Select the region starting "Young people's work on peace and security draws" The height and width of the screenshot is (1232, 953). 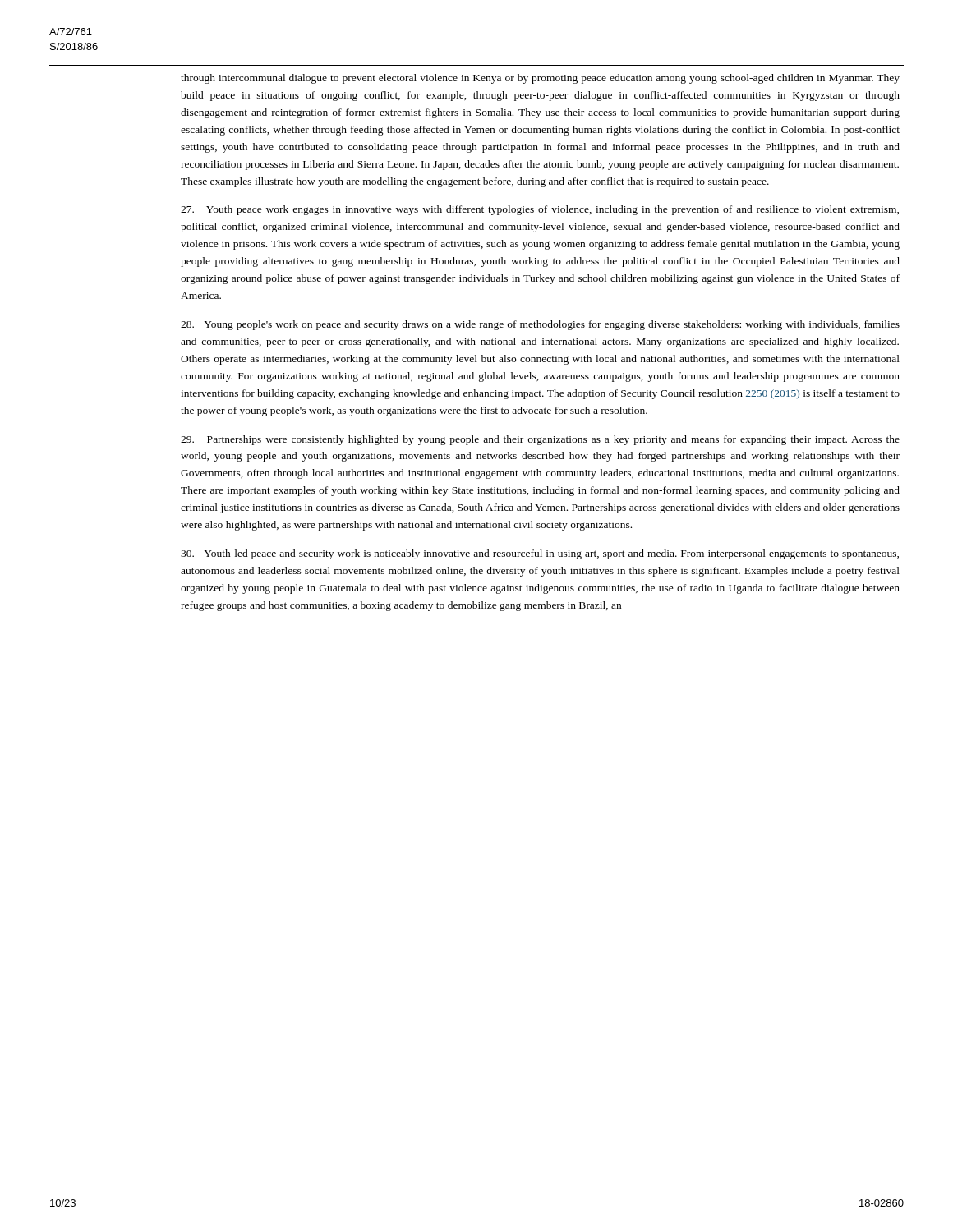coord(540,367)
